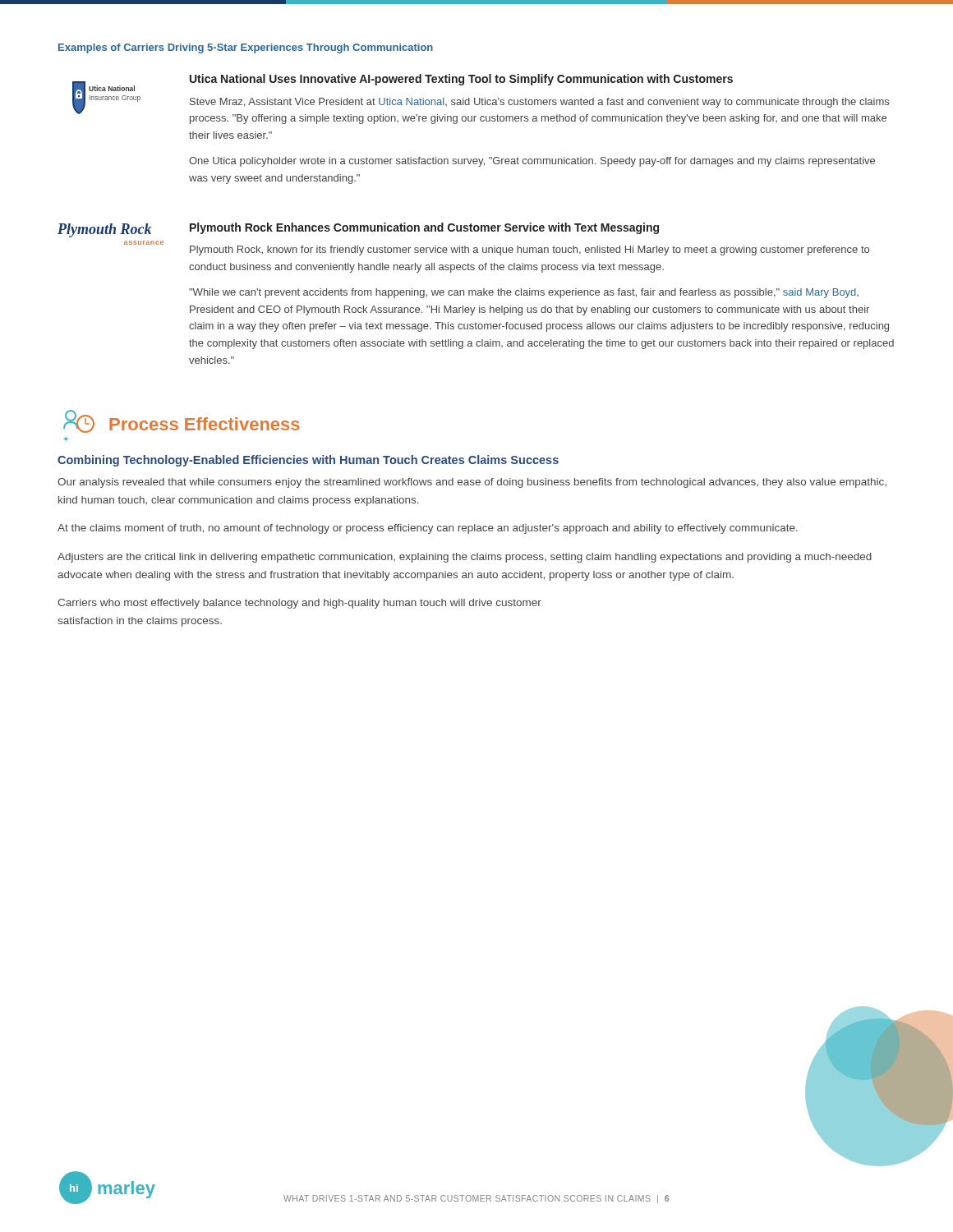Locate the section header with the text "Combining Technology-Enabled Efficiencies"

coord(308,460)
